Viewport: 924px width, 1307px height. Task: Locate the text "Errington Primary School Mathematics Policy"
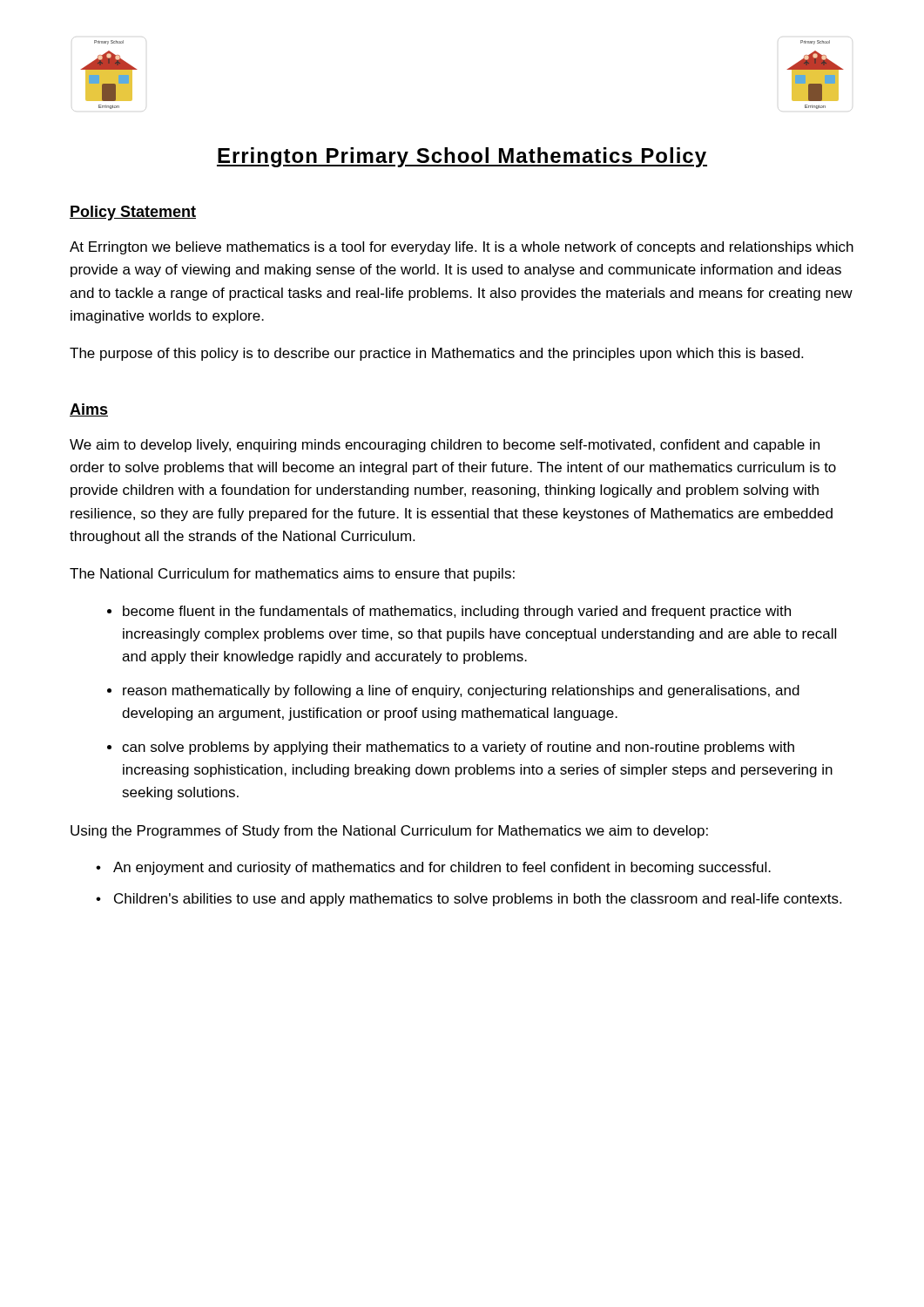click(462, 156)
